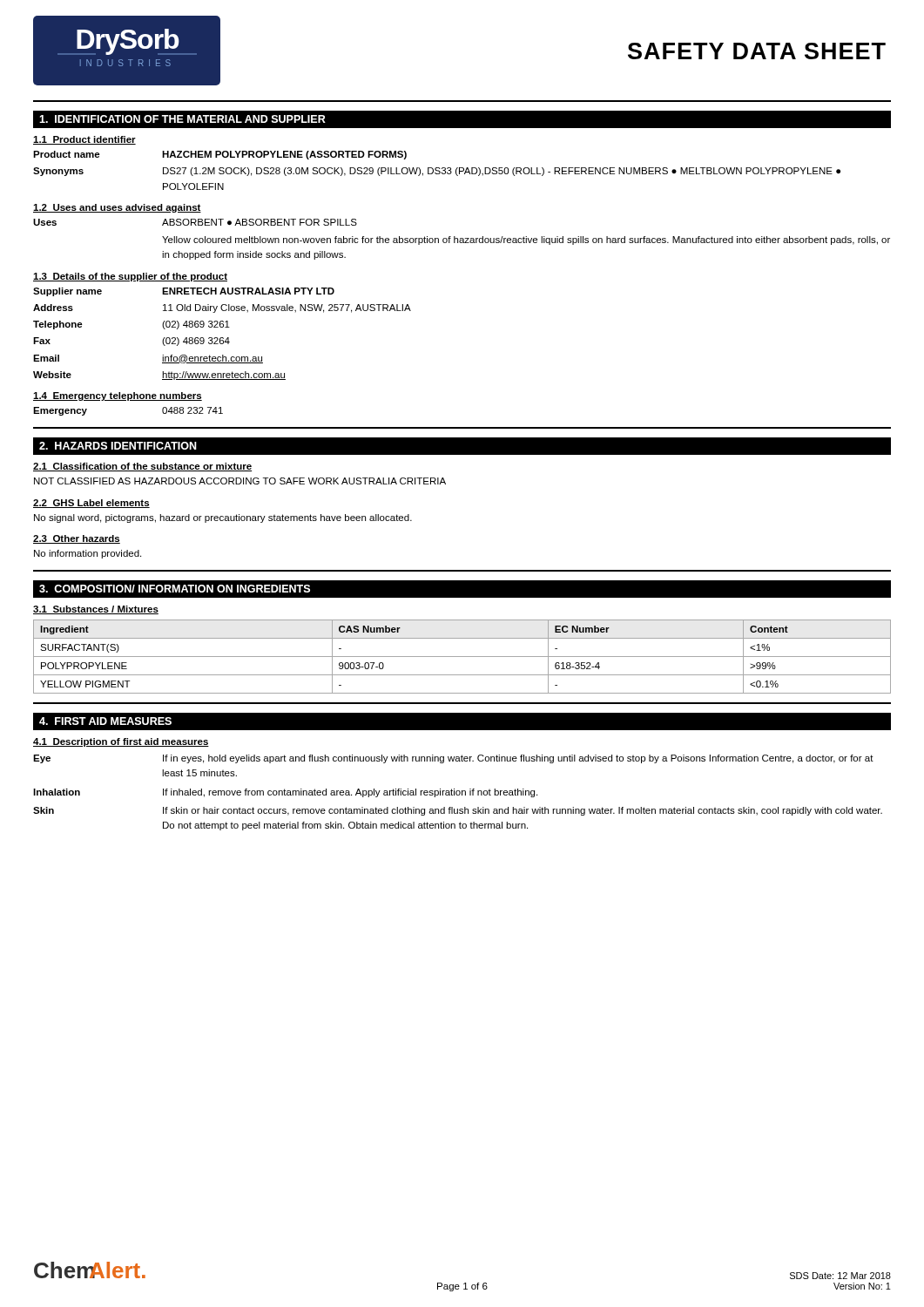Image resolution: width=924 pixels, height=1307 pixels.
Task: Locate the text block containing "Fax (02) 4869"
Action: pyautogui.click(x=41, y=341)
